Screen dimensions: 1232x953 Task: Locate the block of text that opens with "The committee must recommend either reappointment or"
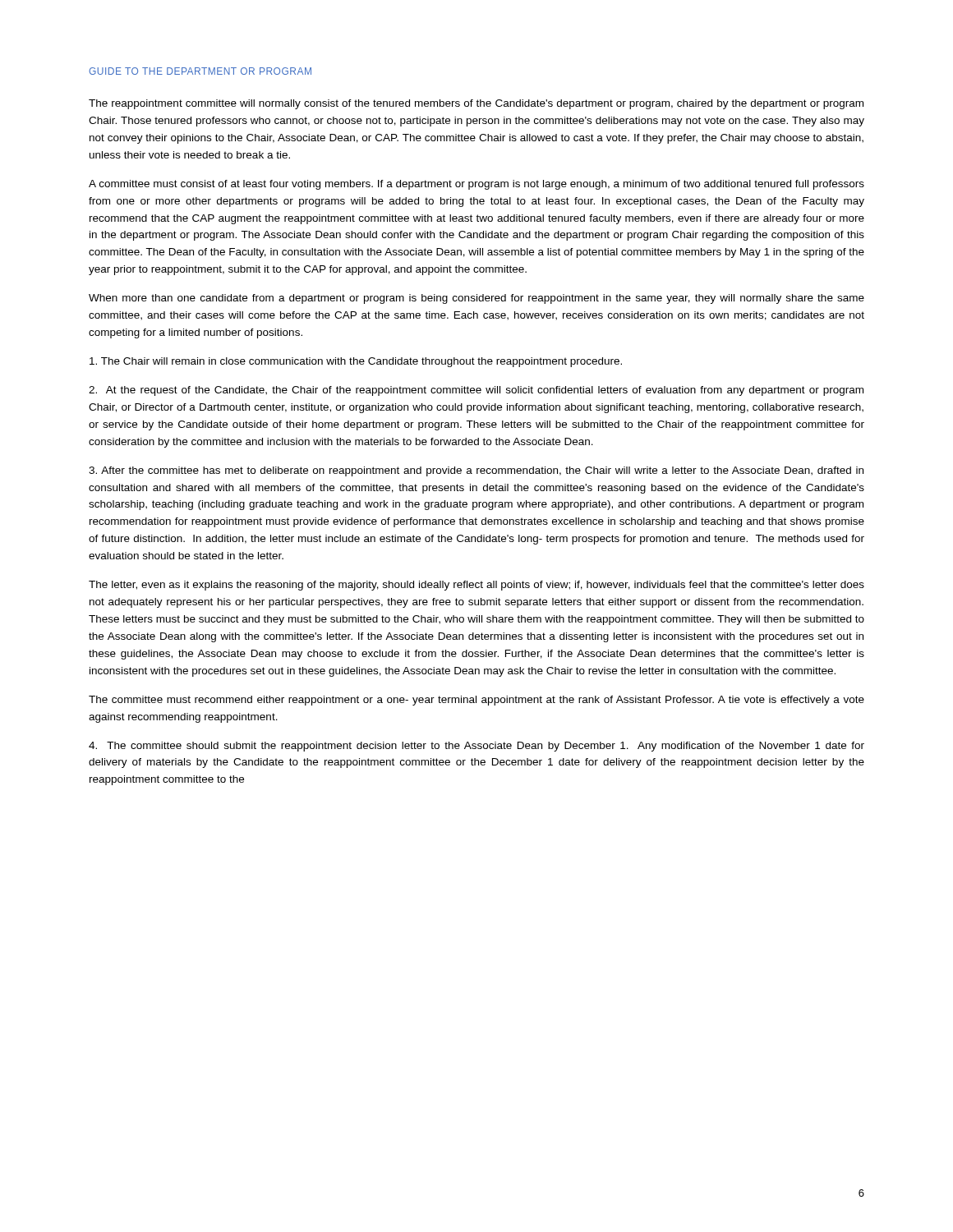pyautogui.click(x=476, y=708)
